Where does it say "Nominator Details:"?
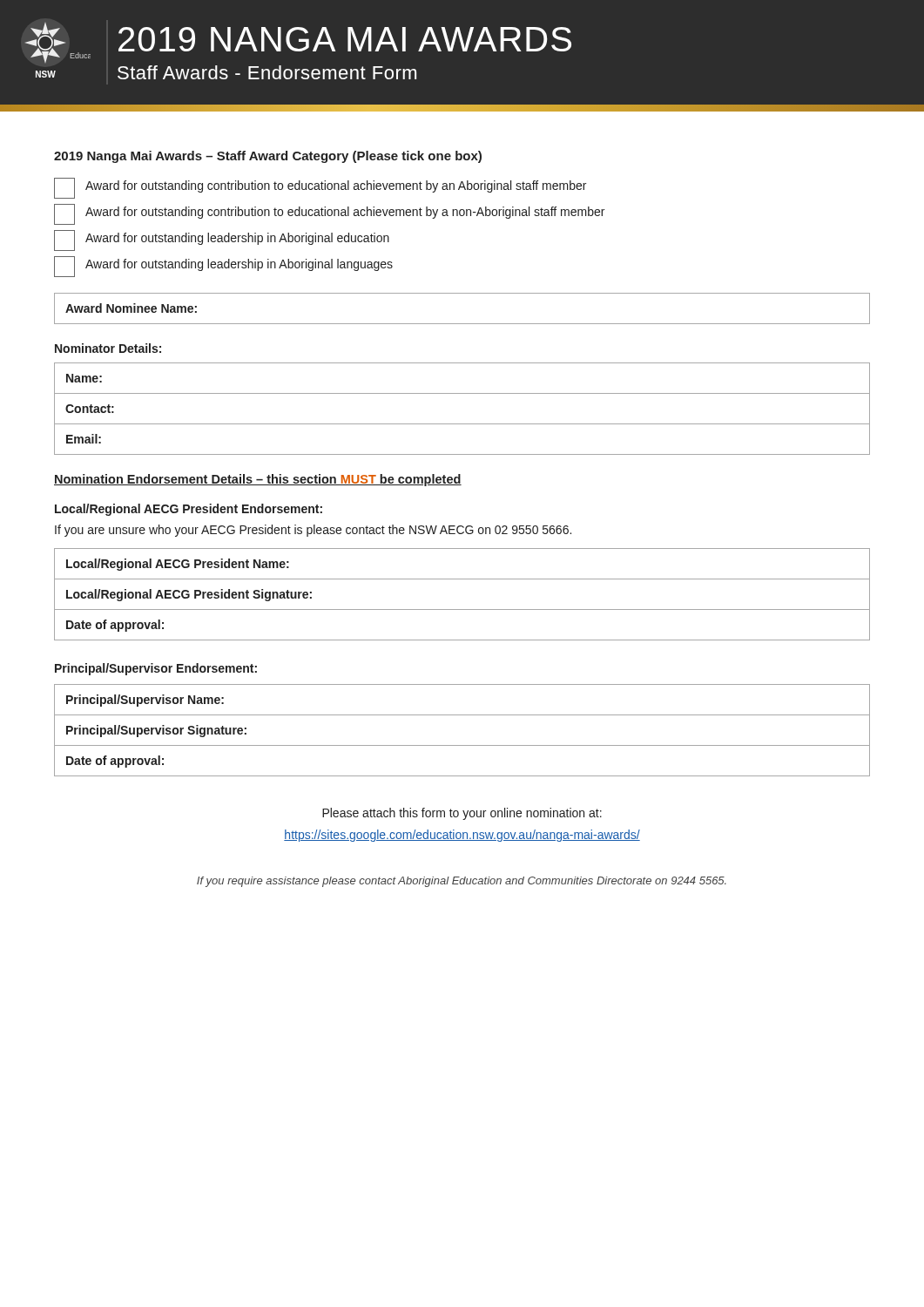Viewport: 924px width, 1307px height. [108, 349]
